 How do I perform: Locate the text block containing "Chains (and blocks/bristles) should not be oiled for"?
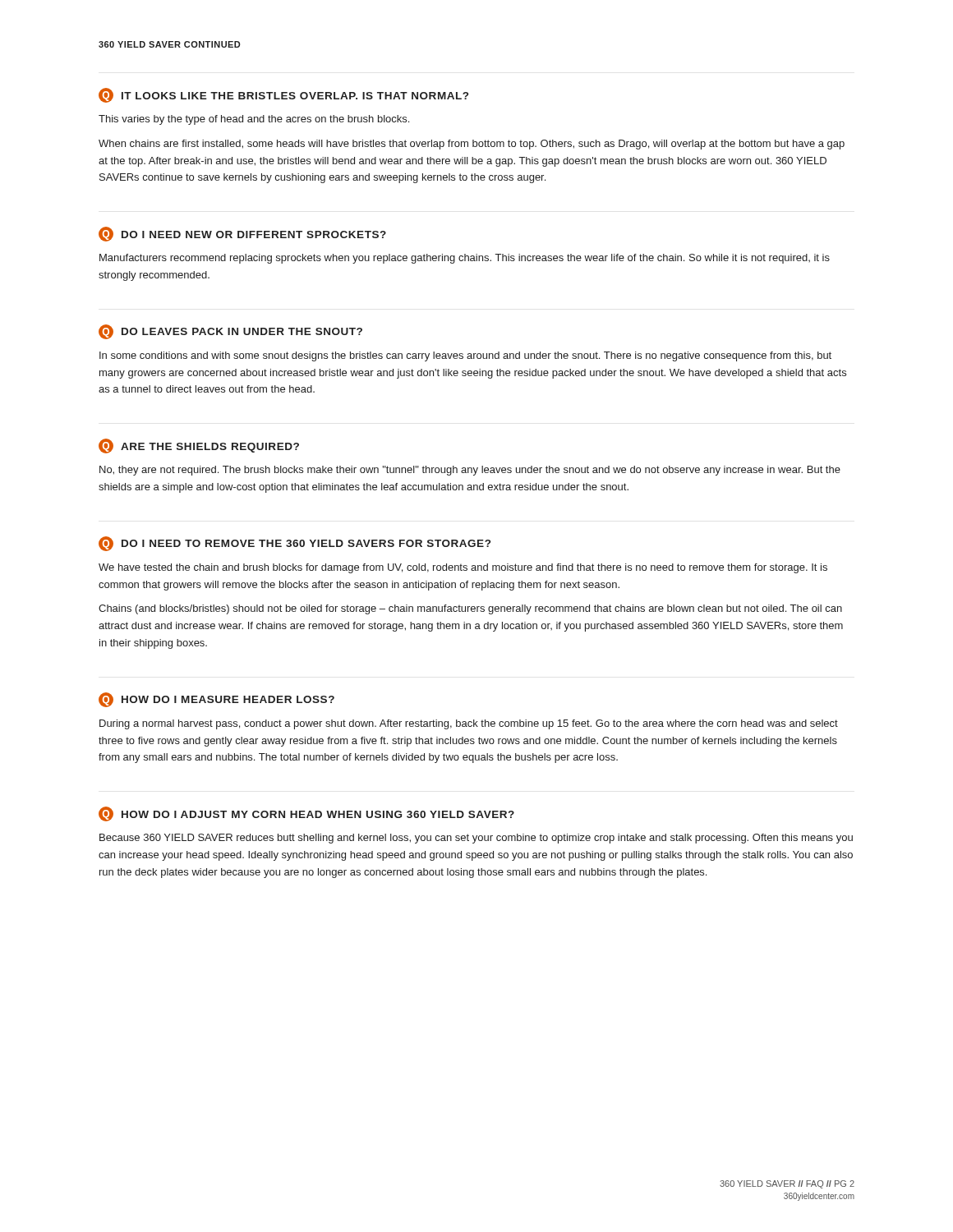[471, 626]
